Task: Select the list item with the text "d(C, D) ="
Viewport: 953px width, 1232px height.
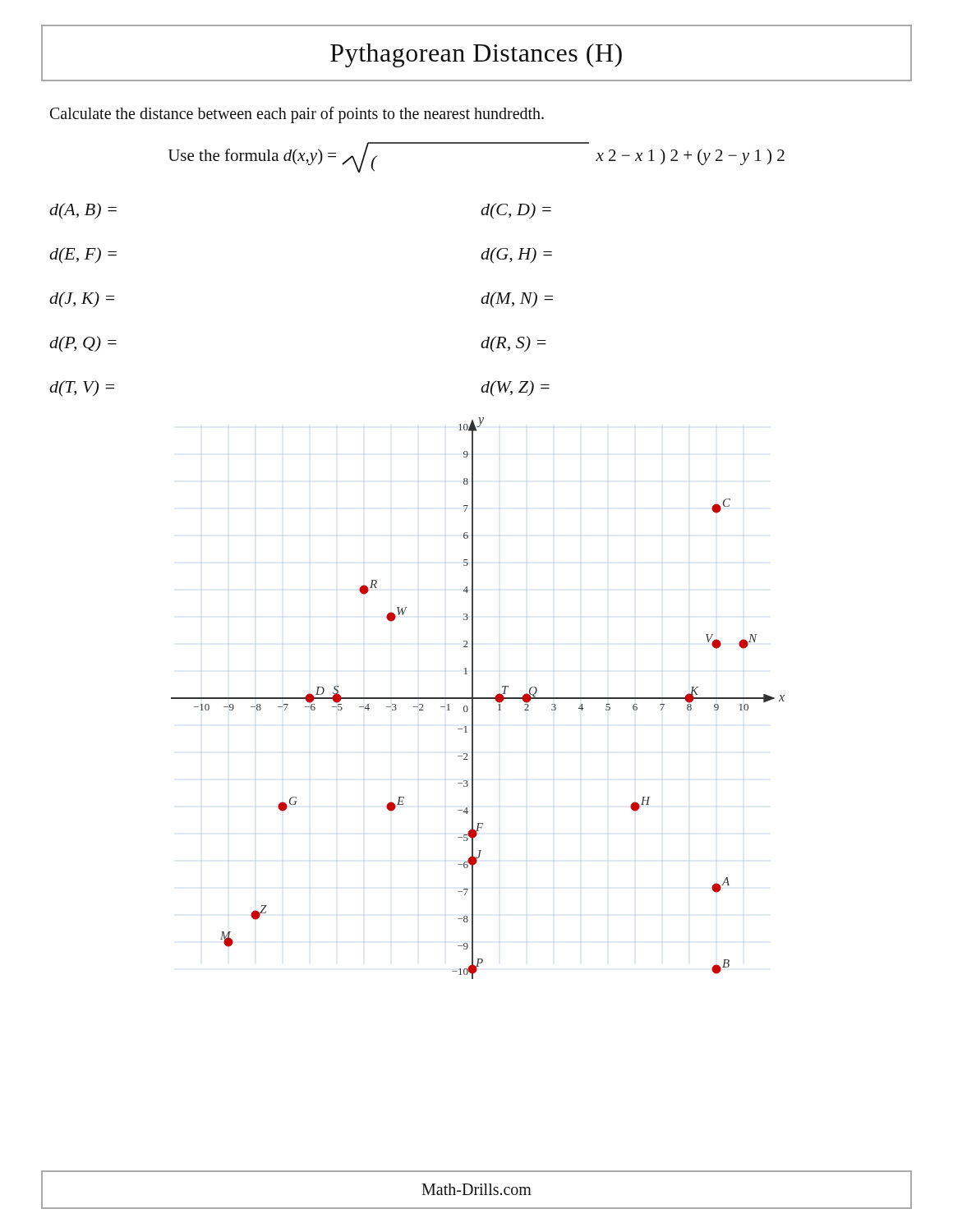Action: tap(517, 209)
